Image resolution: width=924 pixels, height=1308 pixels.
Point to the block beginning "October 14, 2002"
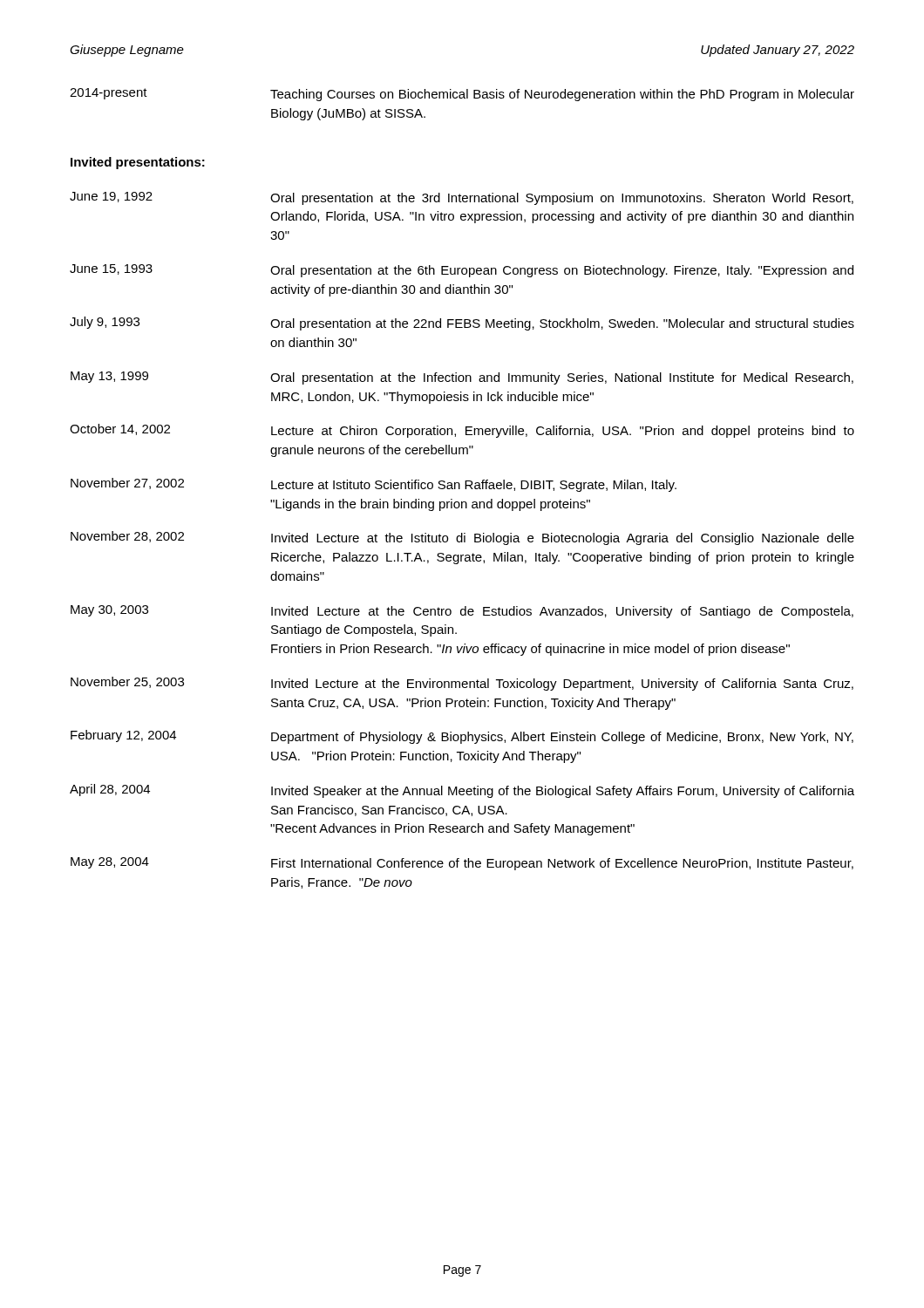462,440
